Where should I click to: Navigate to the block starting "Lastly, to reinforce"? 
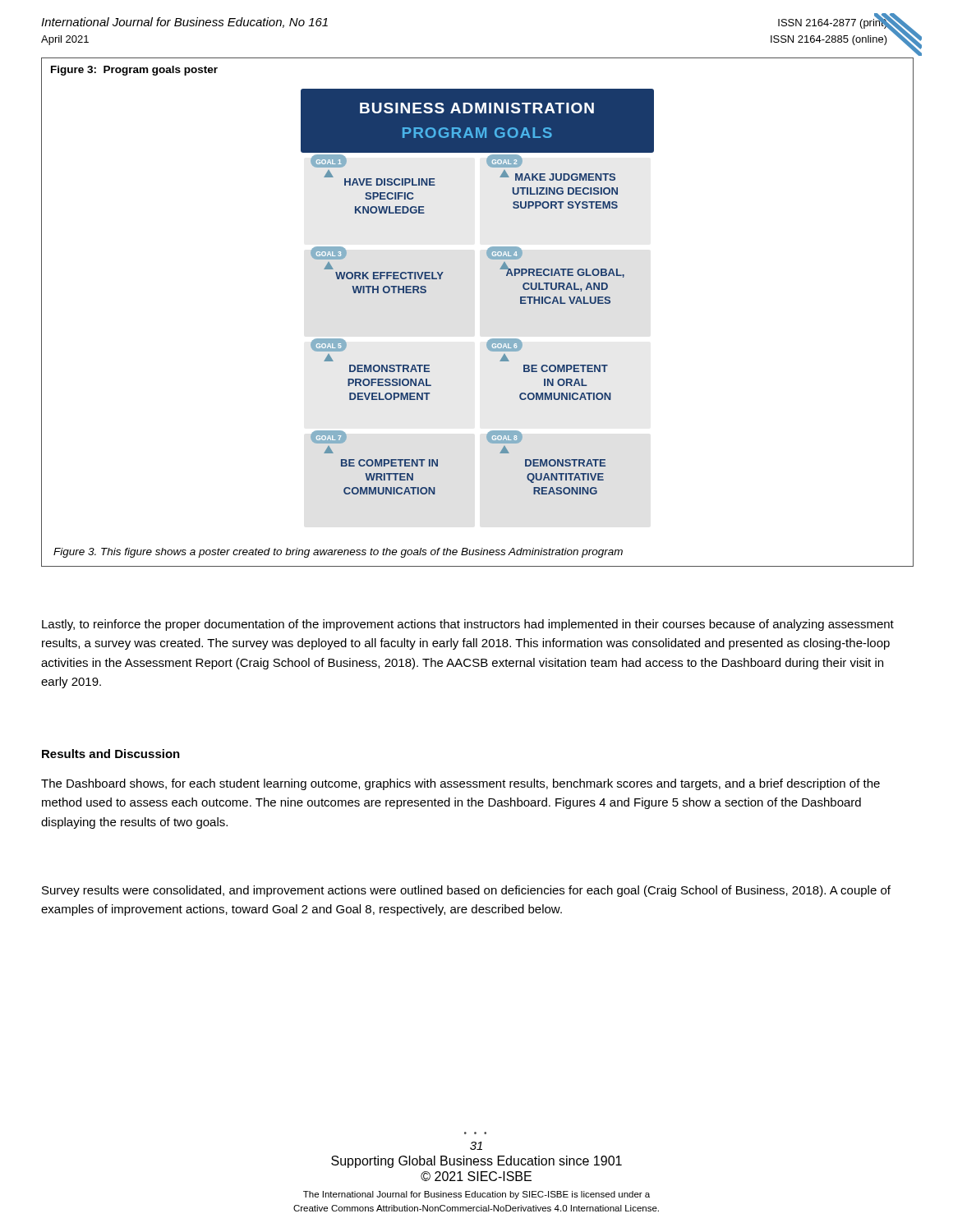467,652
